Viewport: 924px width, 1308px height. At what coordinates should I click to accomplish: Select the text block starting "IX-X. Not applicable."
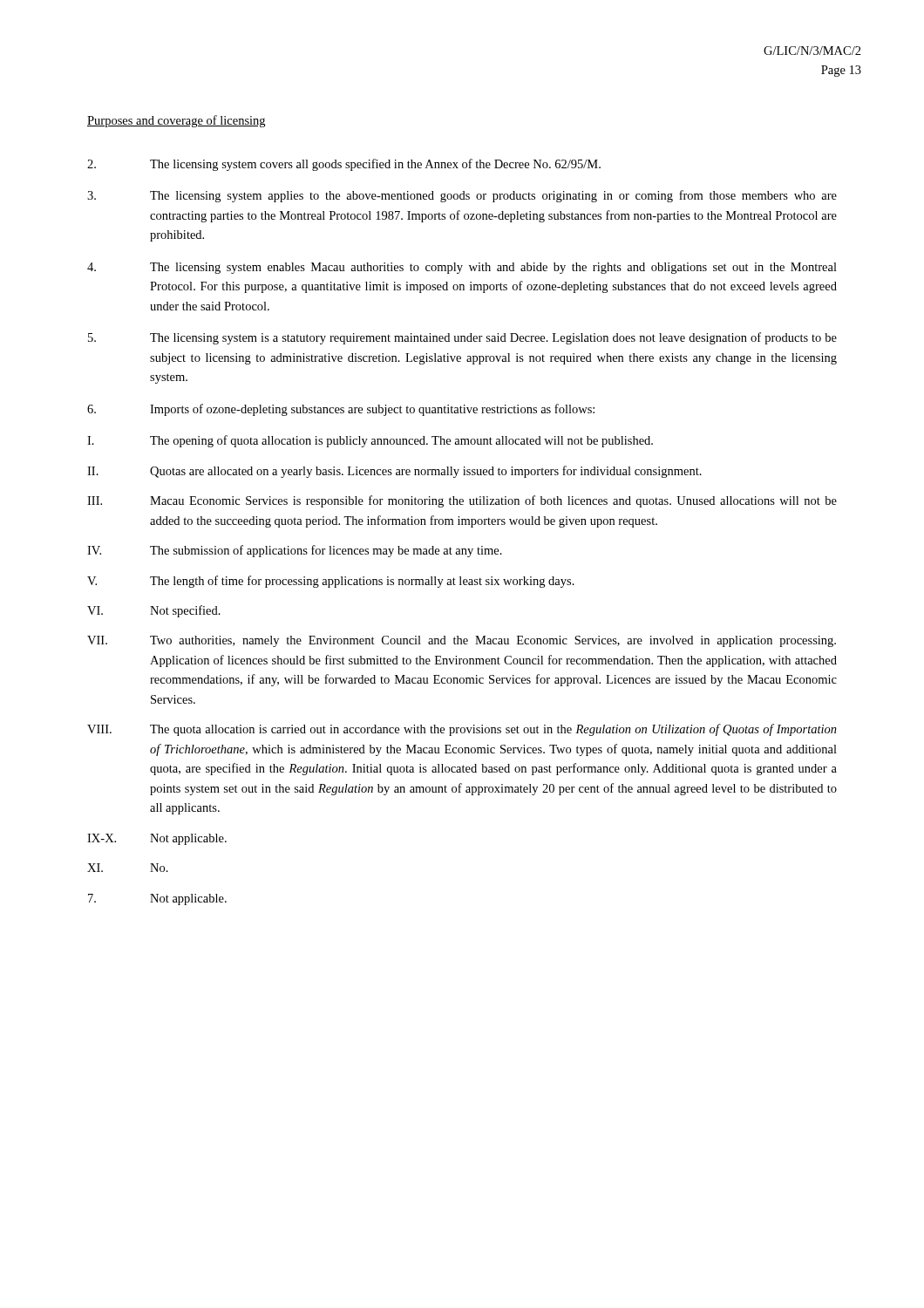point(157,839)
